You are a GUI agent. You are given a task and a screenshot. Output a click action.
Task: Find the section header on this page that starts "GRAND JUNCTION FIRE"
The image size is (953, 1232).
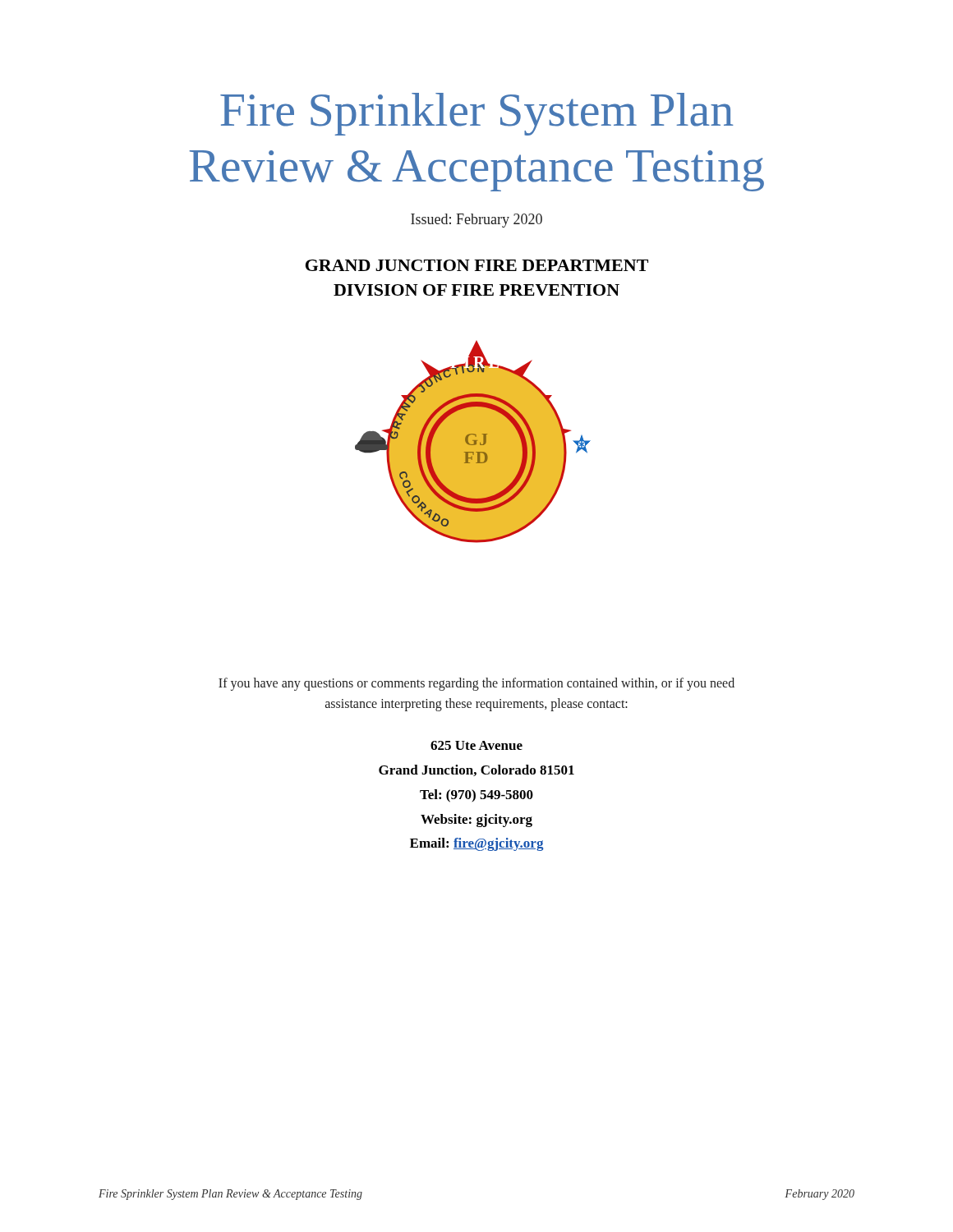476,278
